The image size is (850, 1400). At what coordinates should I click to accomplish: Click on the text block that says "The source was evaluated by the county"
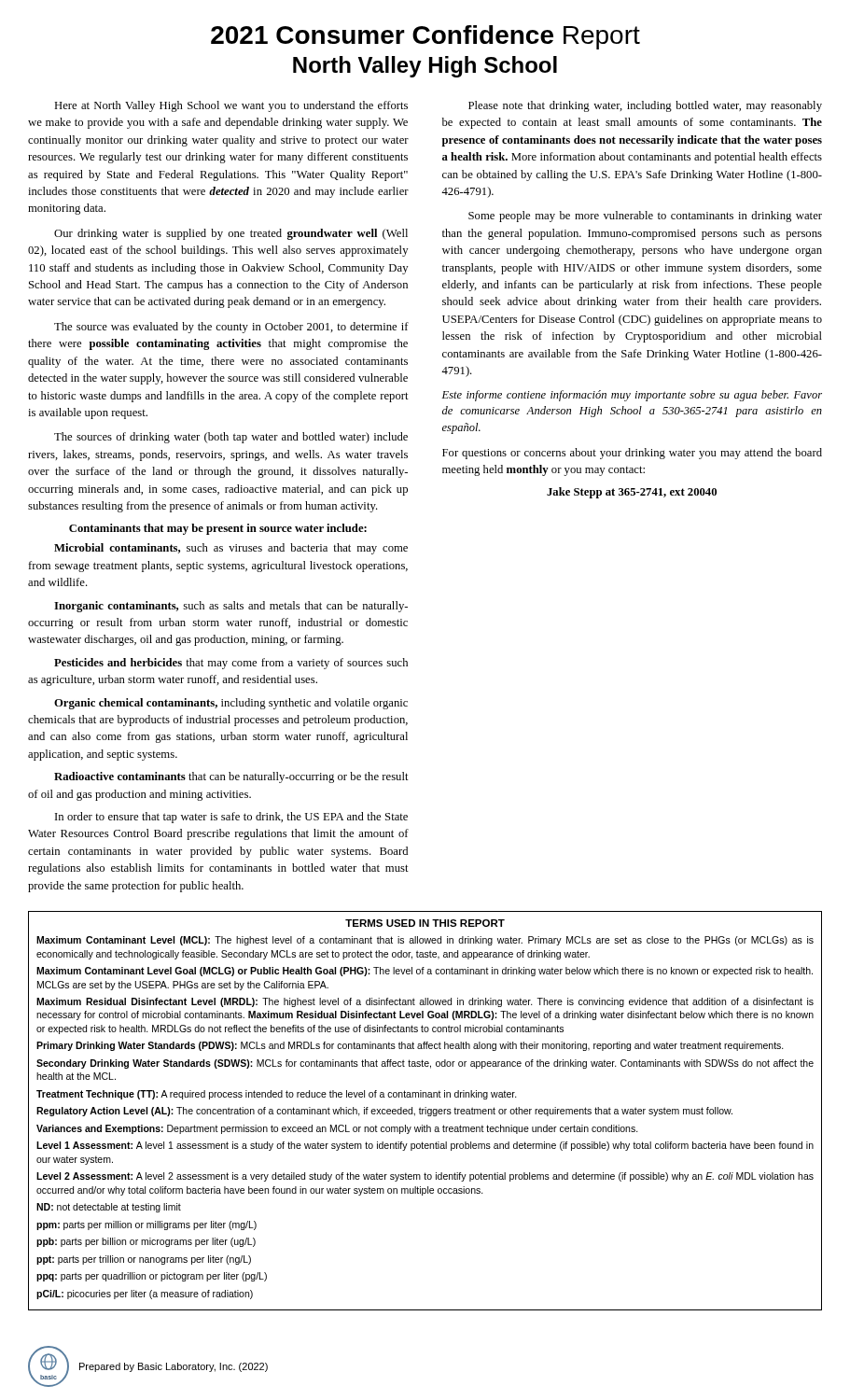click(x=218, y=370)
